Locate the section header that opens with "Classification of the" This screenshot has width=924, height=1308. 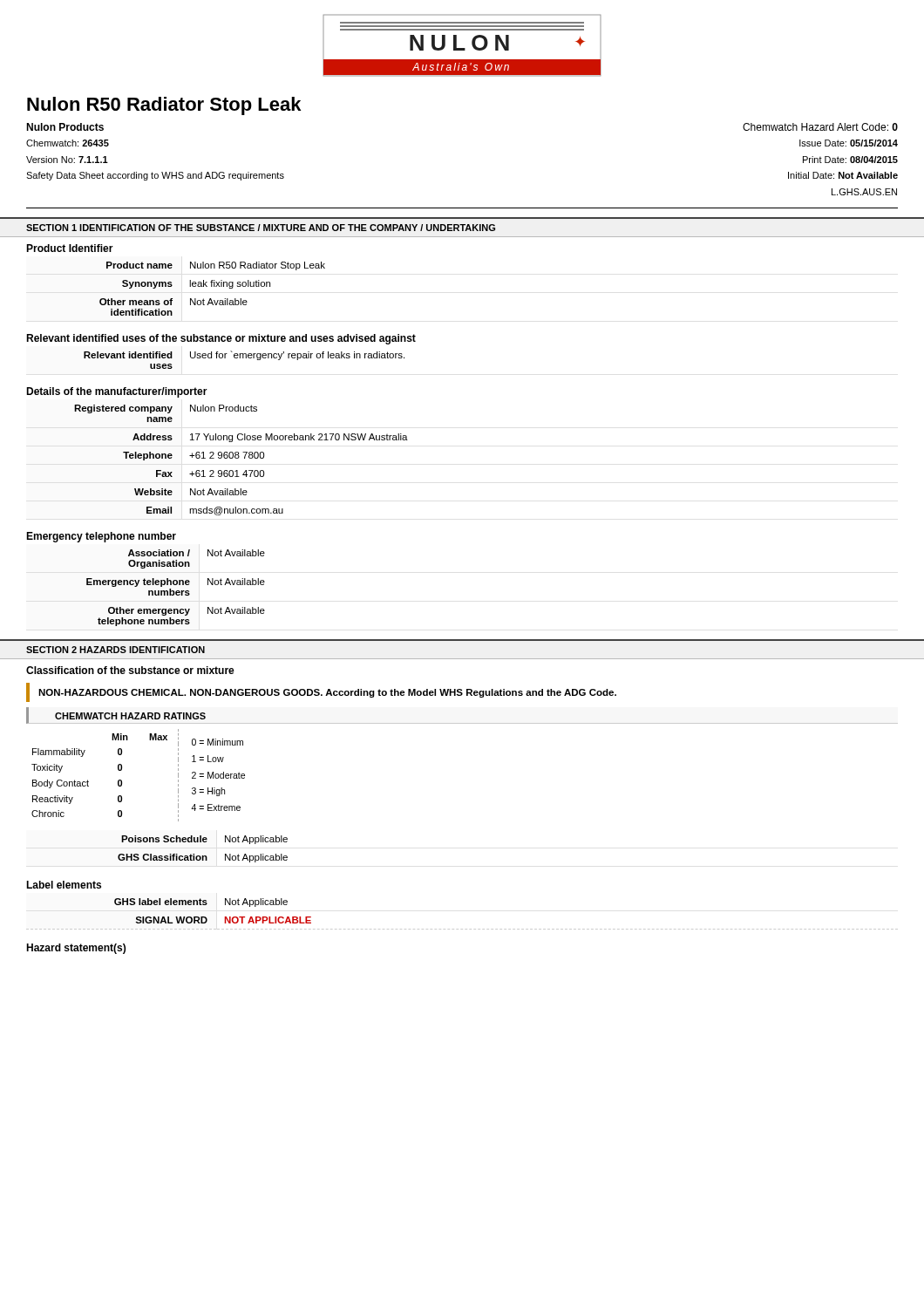point(130,670)
